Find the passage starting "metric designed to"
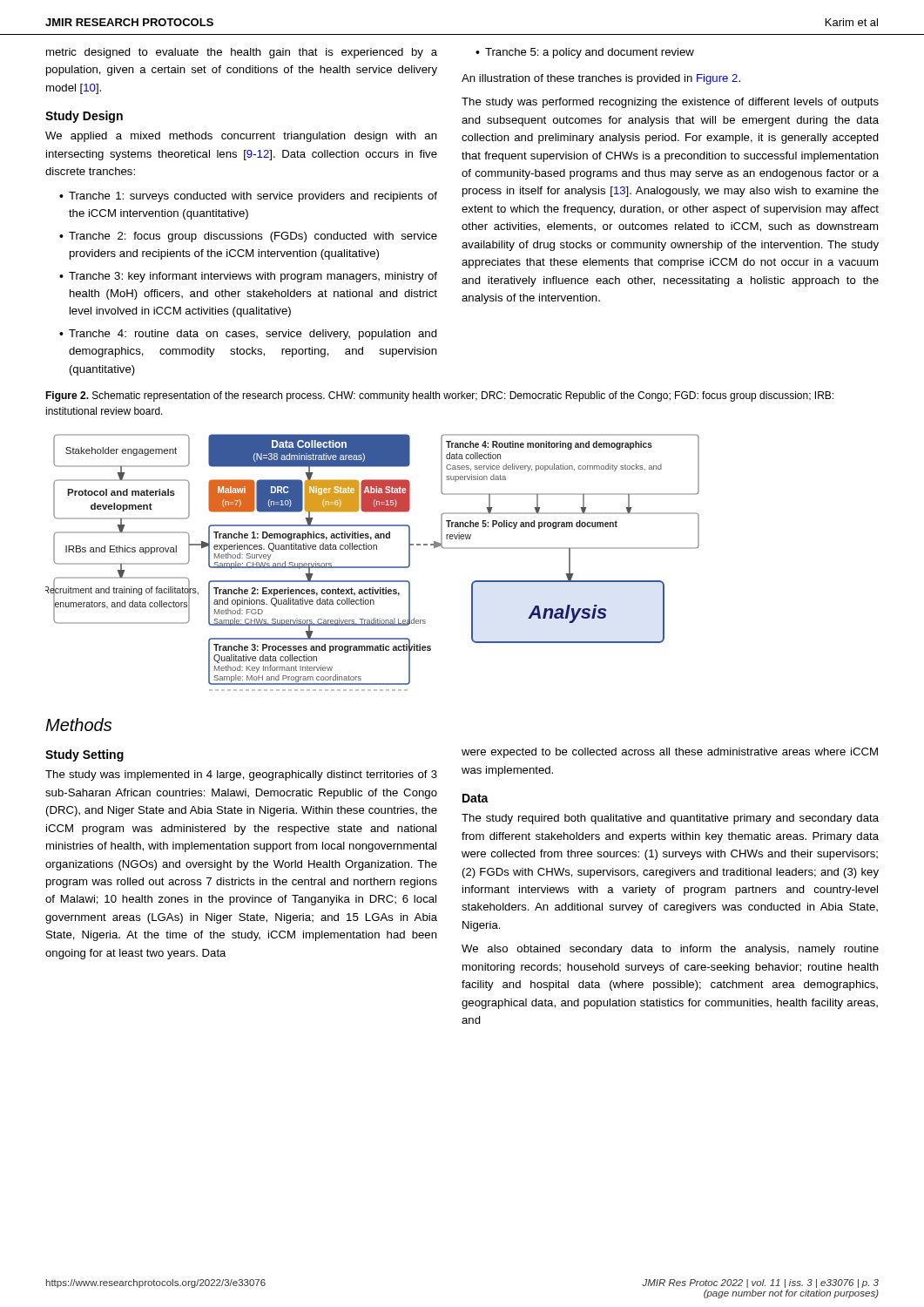This screenshot has height=1307, width=924. 241,70
